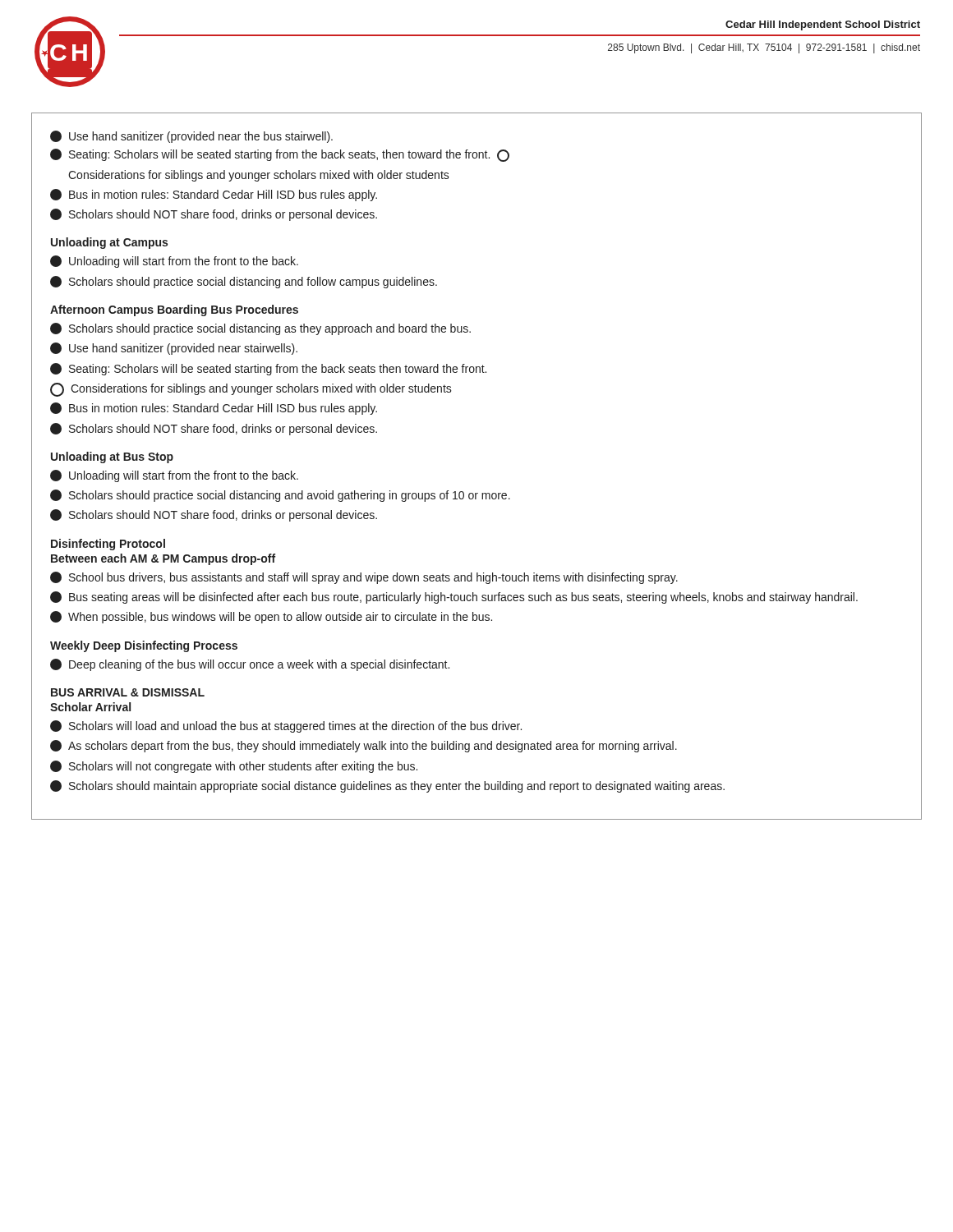Click the passage that begins "Deep cleaning of the bus will occur"
The image size is (953, 1232).
click(250, 665)
